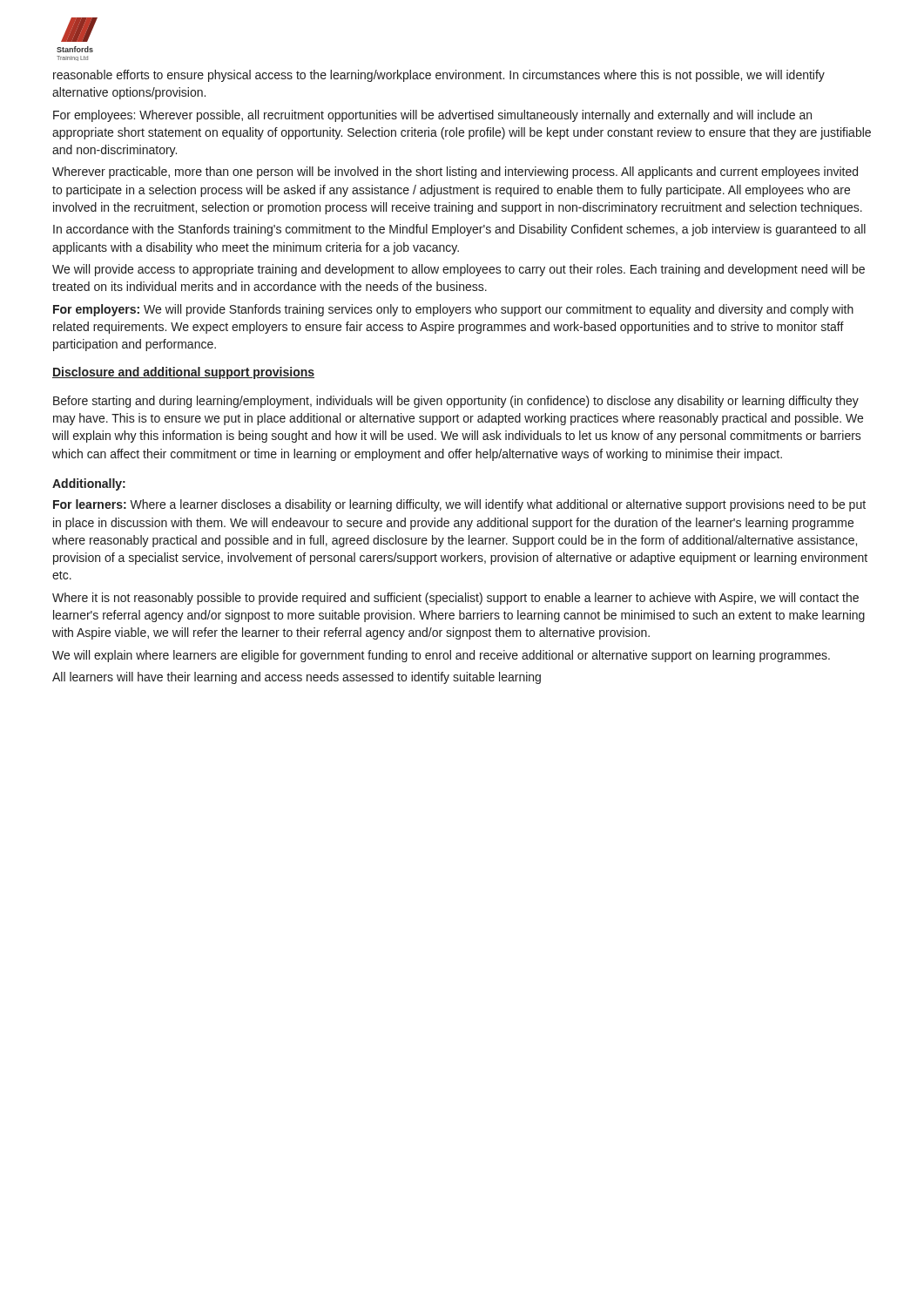This screenshot has width=924, height=1307.
Task: Where is the passage that starts "In accordance with the Stanfords training's commitment"?
Action: point(459,238)
